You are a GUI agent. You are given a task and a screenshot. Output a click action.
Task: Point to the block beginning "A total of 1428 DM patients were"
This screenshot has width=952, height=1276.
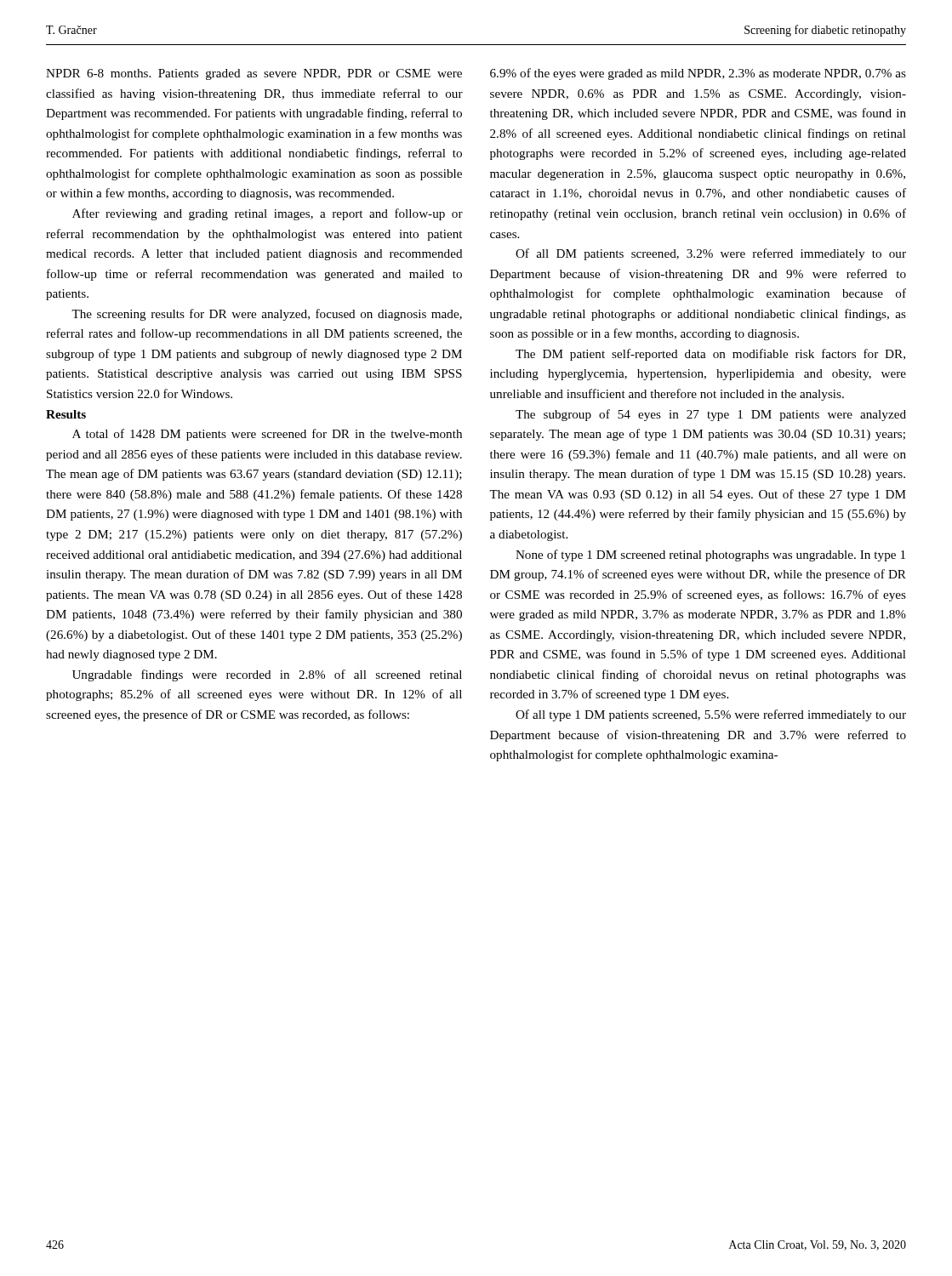pos(254,544)
